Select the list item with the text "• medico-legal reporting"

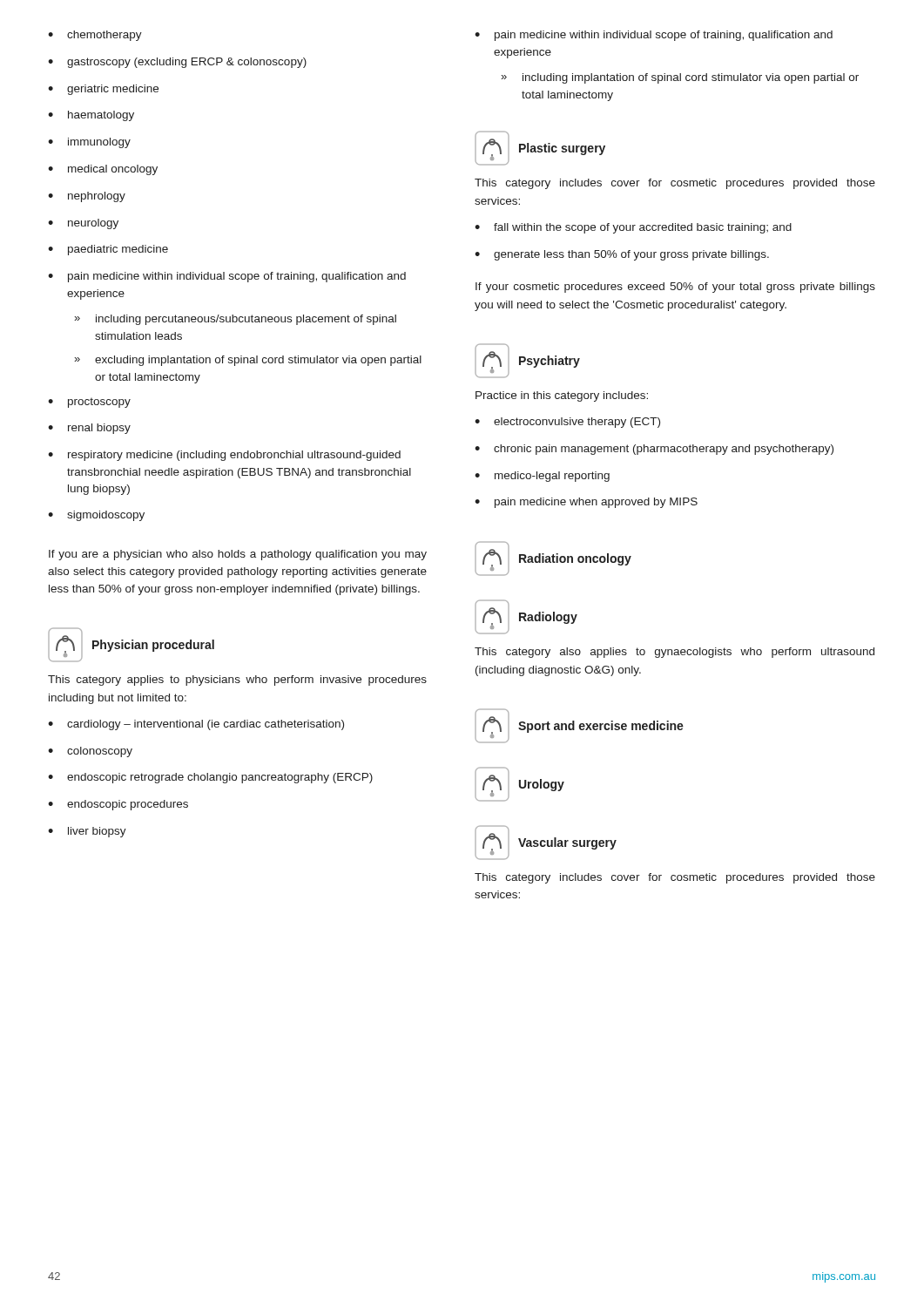[x=542, y=476]
